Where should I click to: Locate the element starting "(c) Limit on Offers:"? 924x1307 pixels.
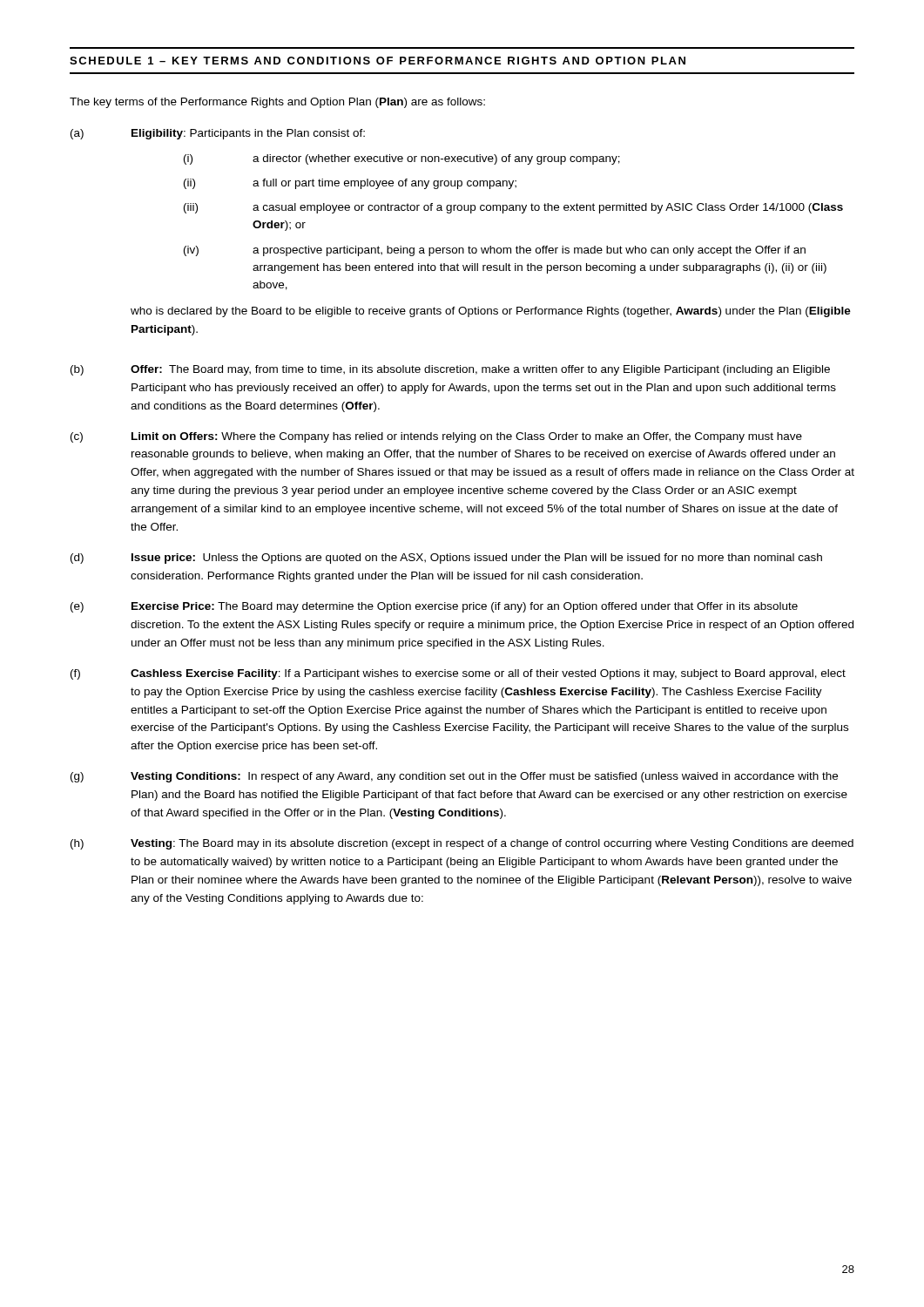point(462,482)
